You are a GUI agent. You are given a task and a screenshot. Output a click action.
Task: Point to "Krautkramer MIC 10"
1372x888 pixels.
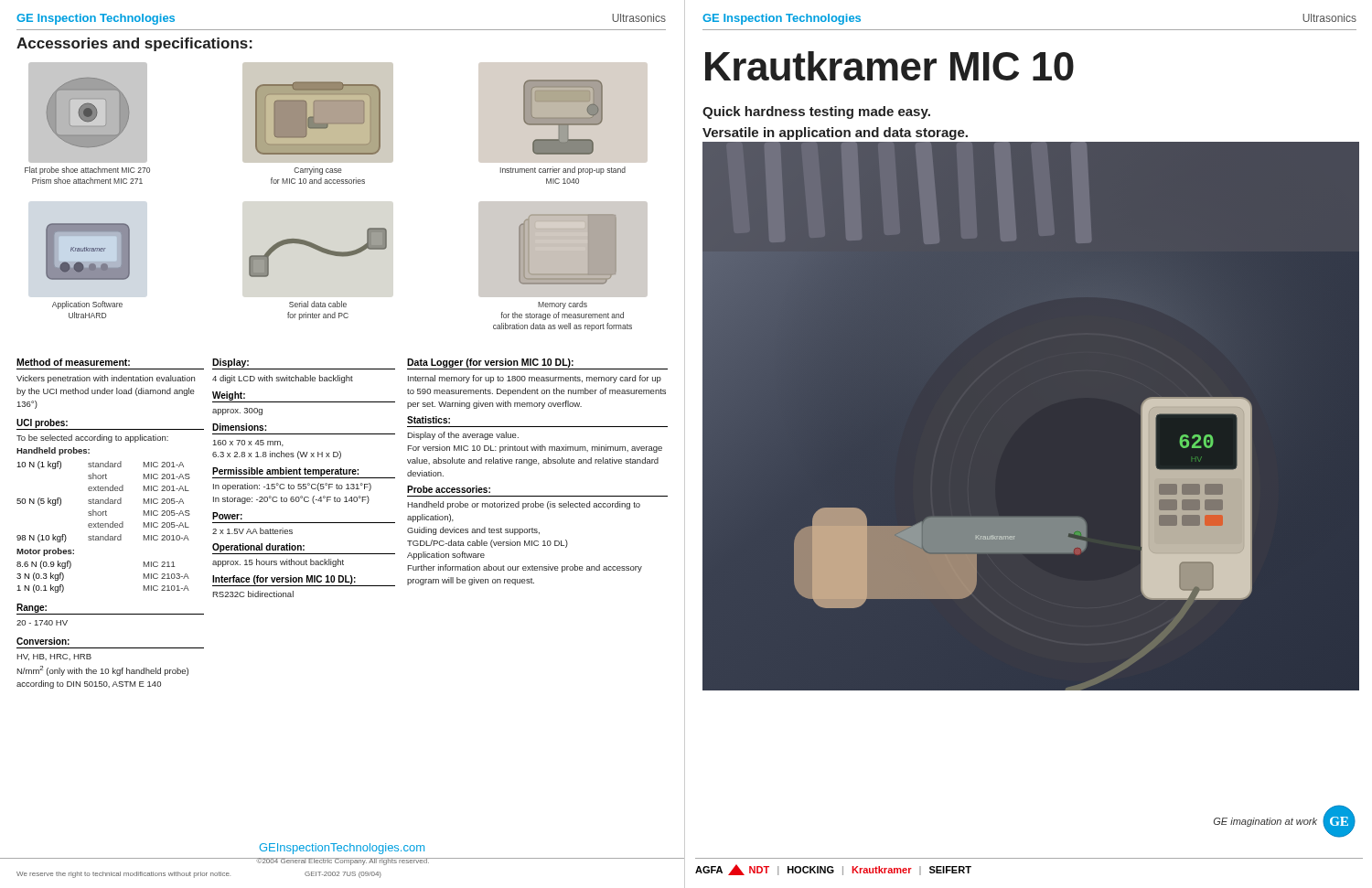click(889, 66)
